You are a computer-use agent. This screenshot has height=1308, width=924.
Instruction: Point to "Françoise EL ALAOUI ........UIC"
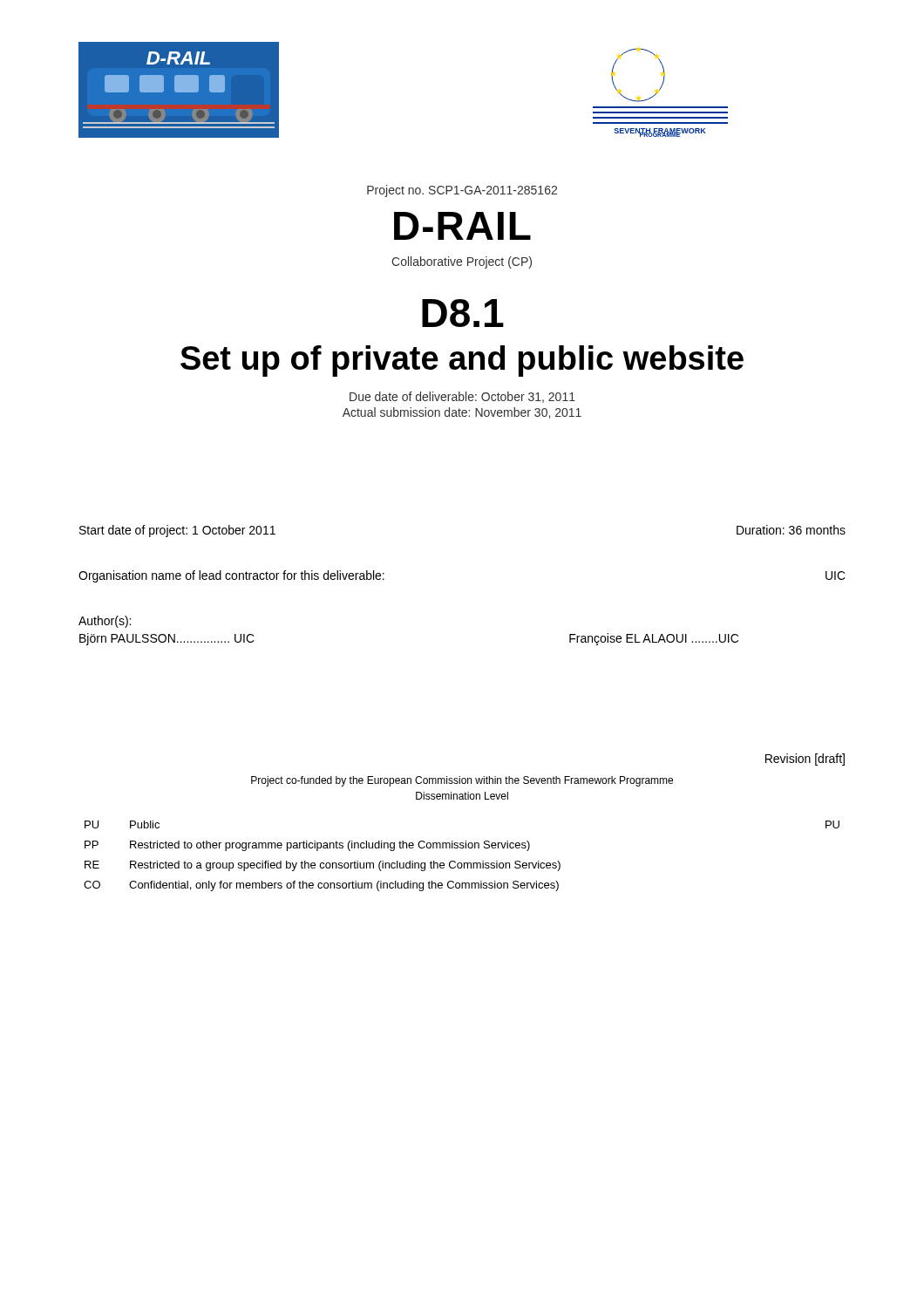654,638
